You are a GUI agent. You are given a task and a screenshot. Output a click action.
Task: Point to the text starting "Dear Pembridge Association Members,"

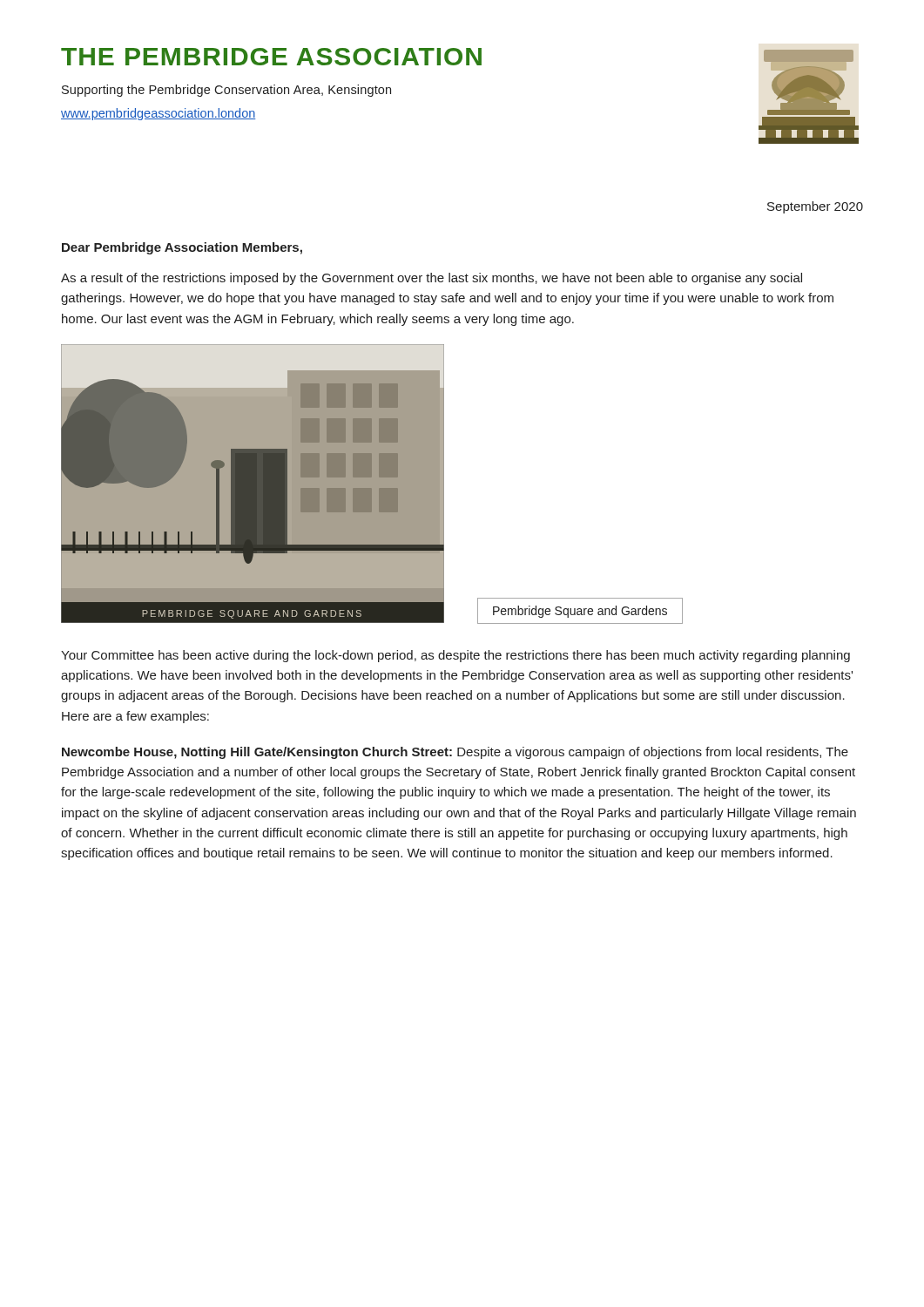[x=182, y=248]
